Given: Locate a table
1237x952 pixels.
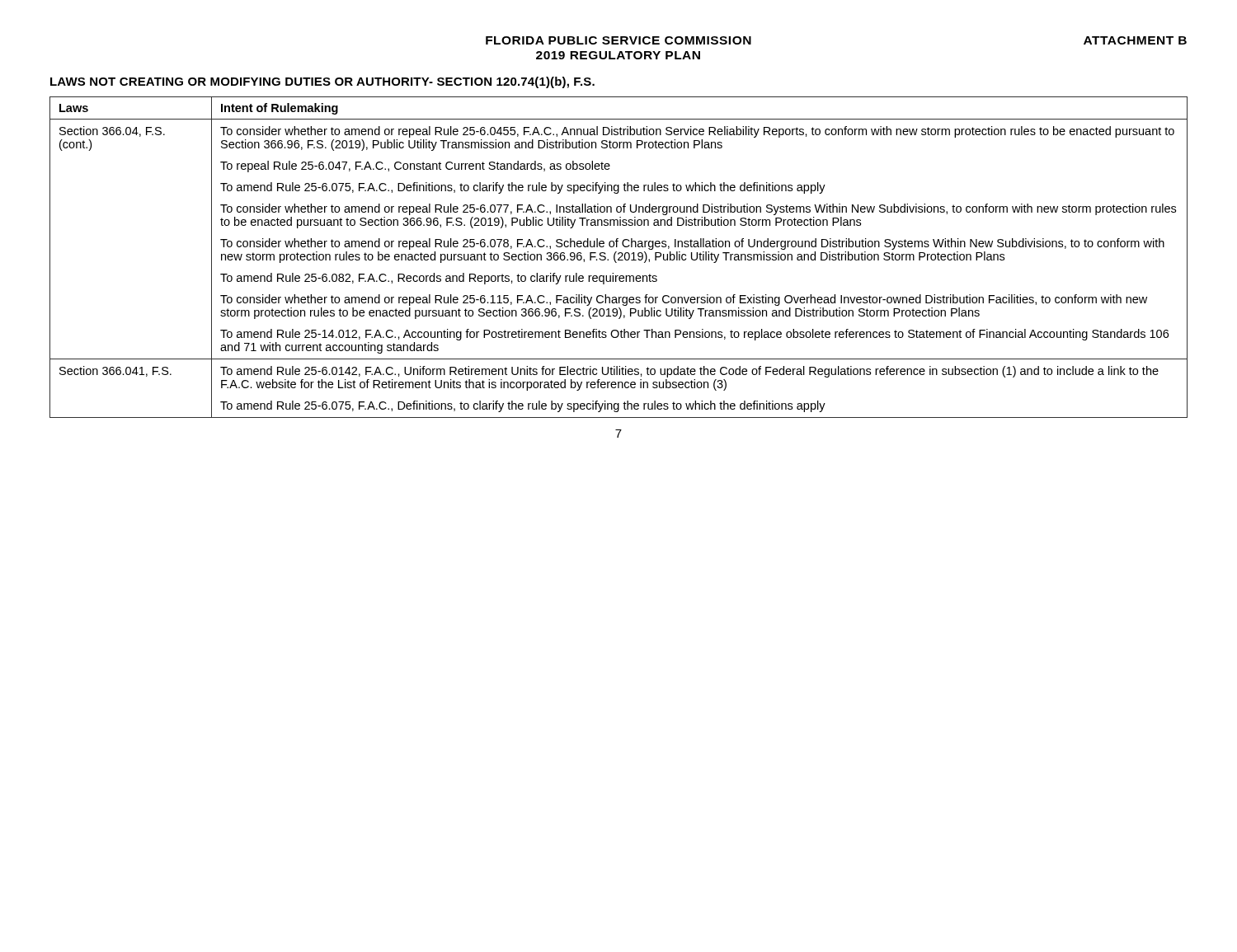Looking at the screenshot, I should coord(618,257).
